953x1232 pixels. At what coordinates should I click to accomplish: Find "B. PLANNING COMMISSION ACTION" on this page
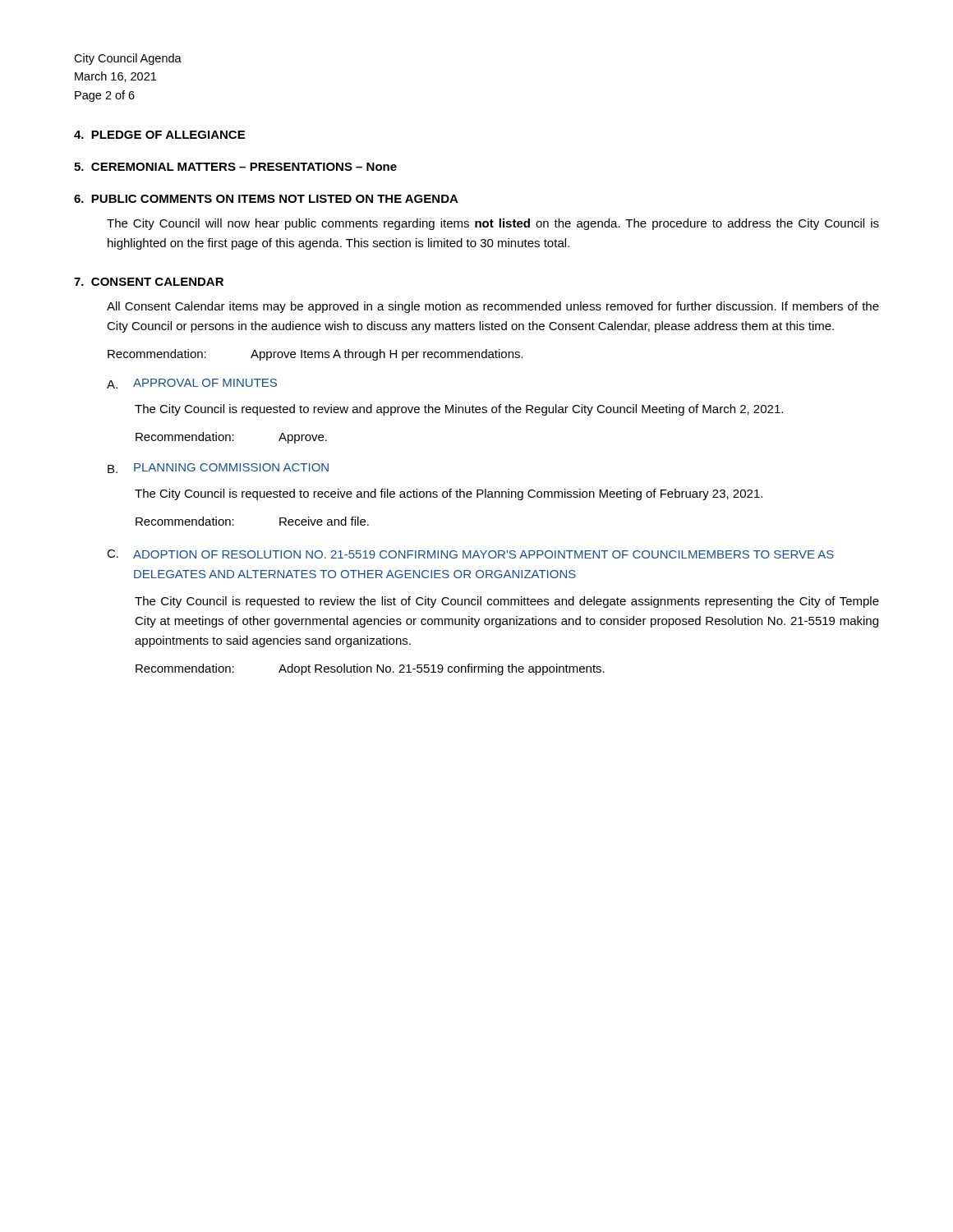[x=218, y=468]
